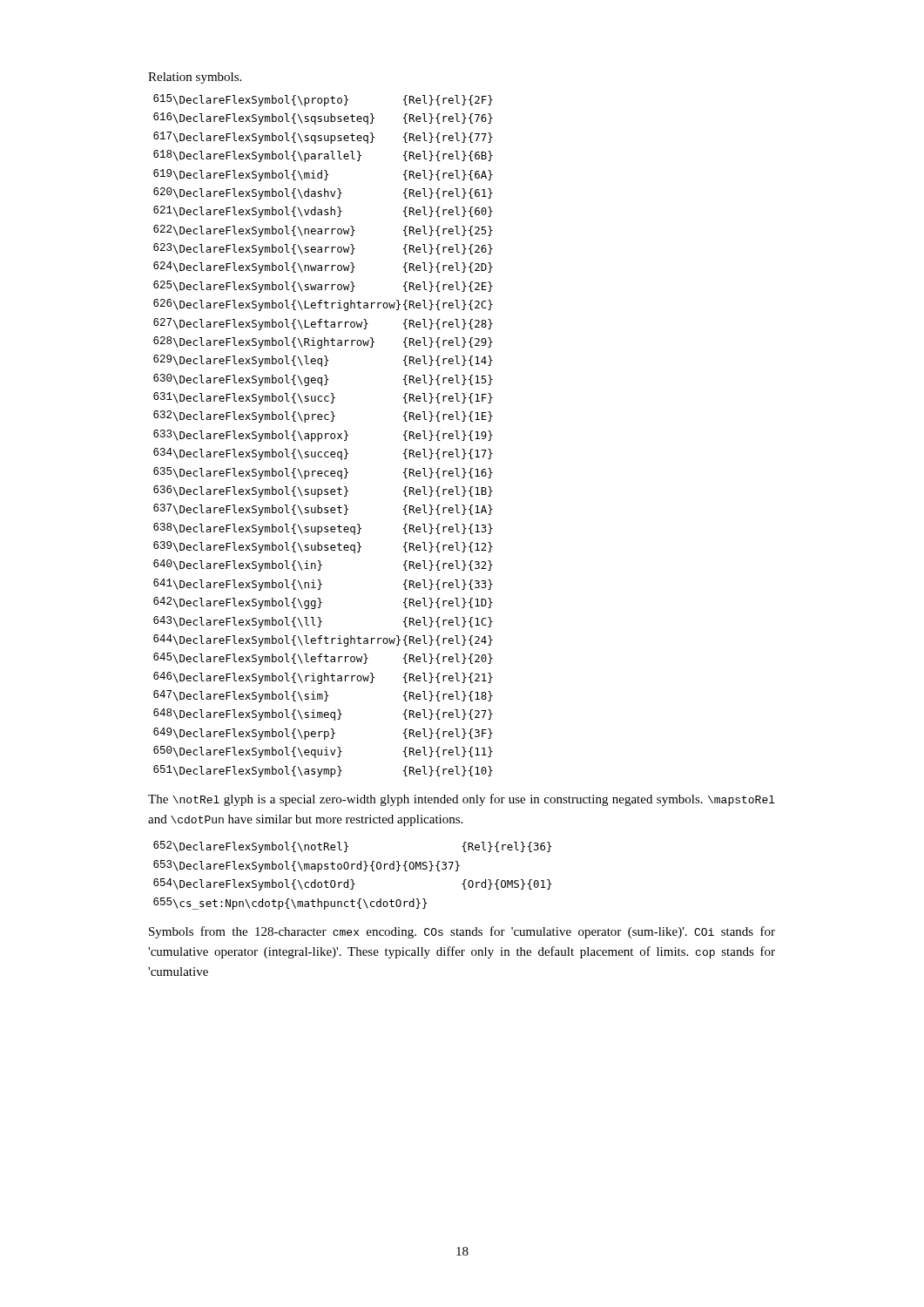The image size is (924, 1307).
Task: Click on the section header that says "Relation symbols."
Action: [195, 77]
